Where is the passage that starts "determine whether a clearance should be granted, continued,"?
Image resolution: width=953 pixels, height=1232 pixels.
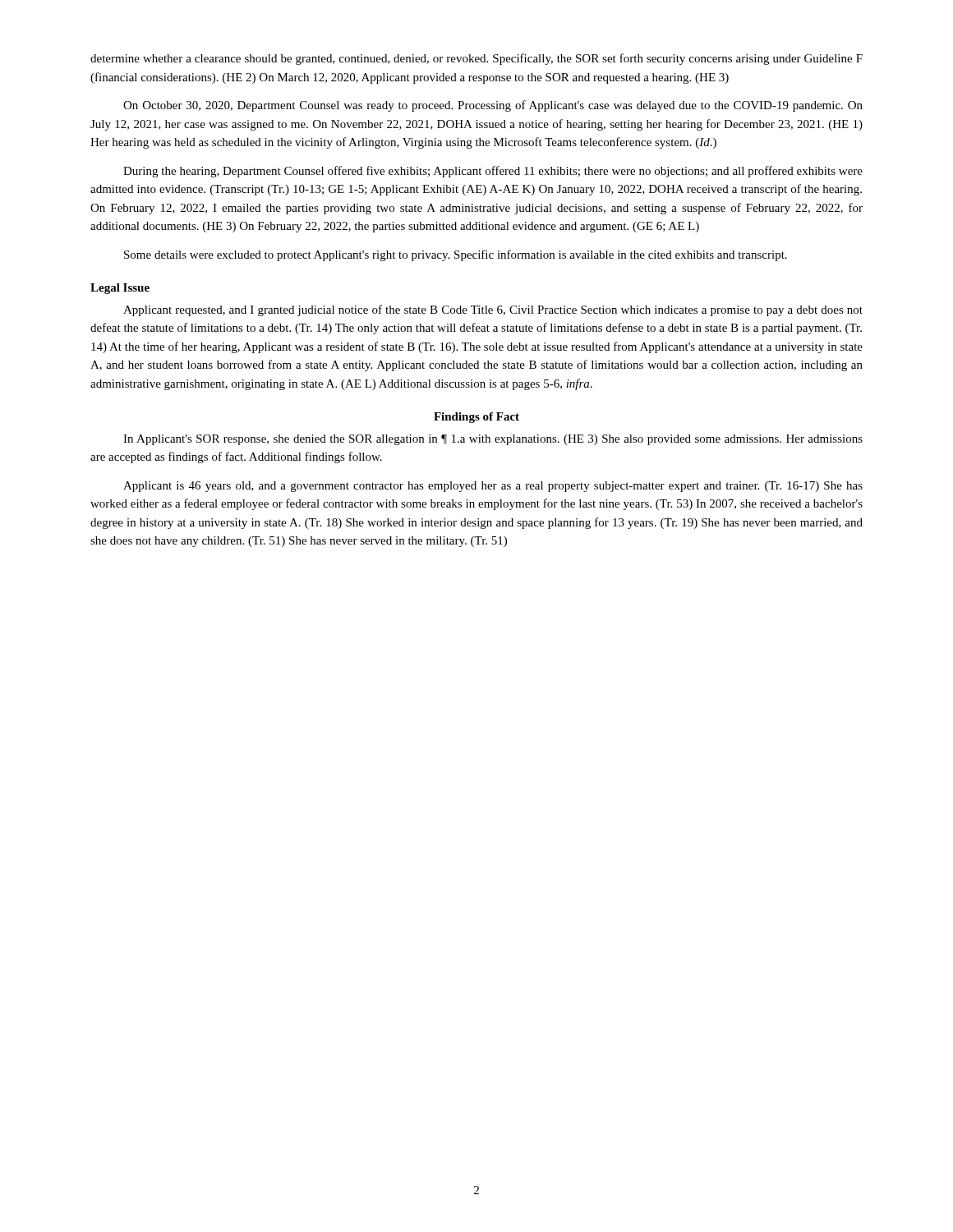point(476,68)
